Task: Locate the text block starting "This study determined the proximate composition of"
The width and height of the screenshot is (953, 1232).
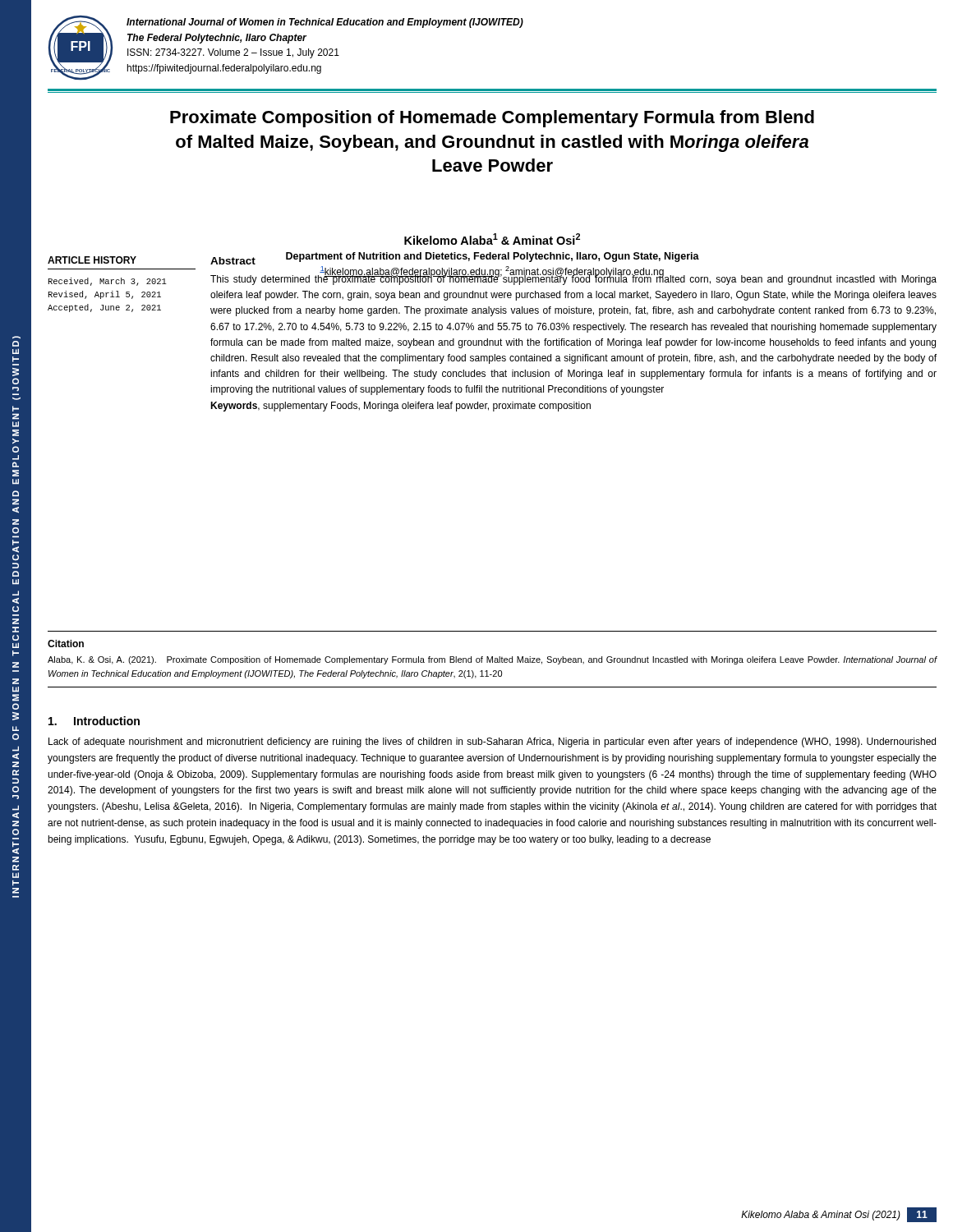Action: [x=573, y=342]
